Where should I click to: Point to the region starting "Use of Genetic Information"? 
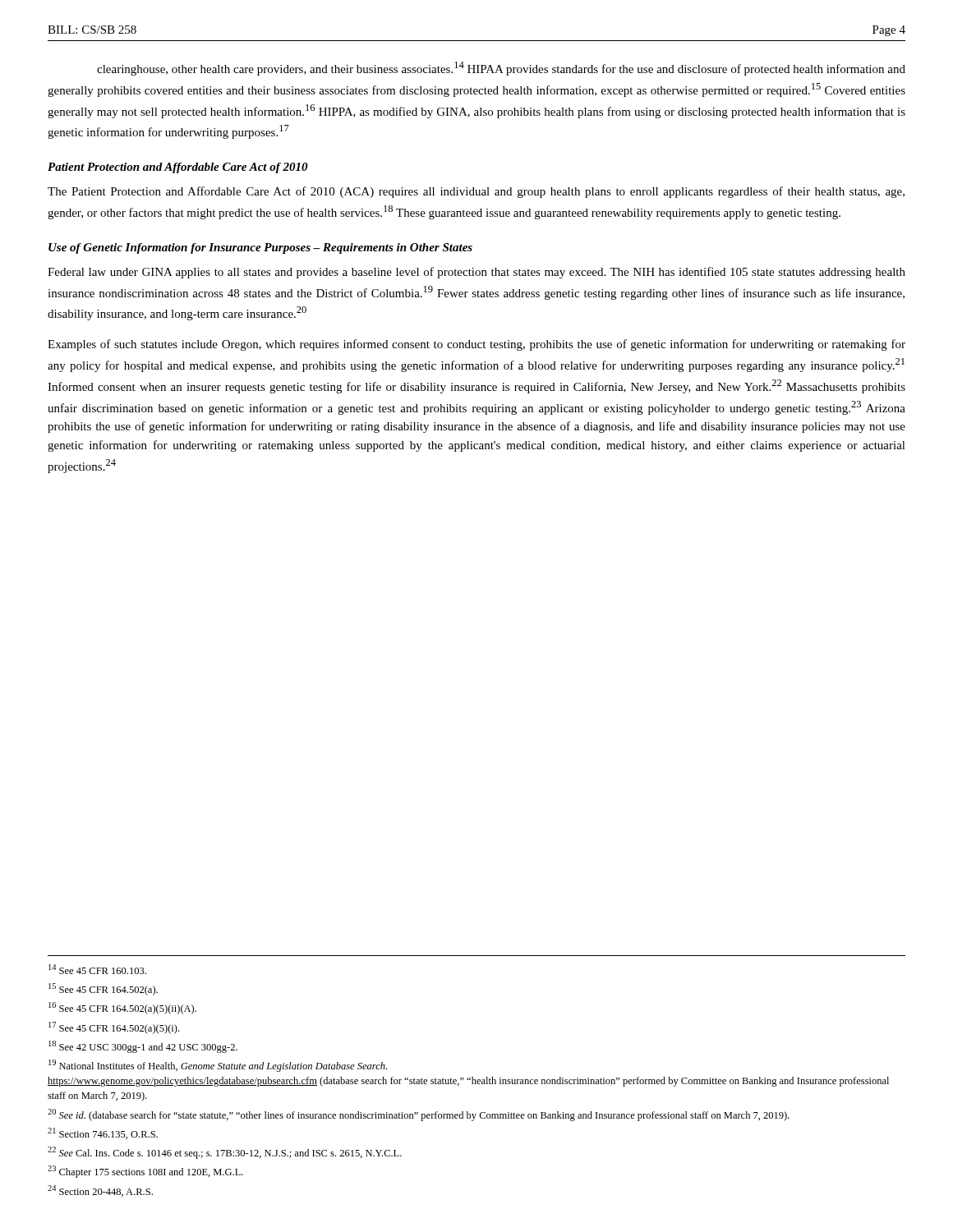pyautogui.click(x=260, y=247)
